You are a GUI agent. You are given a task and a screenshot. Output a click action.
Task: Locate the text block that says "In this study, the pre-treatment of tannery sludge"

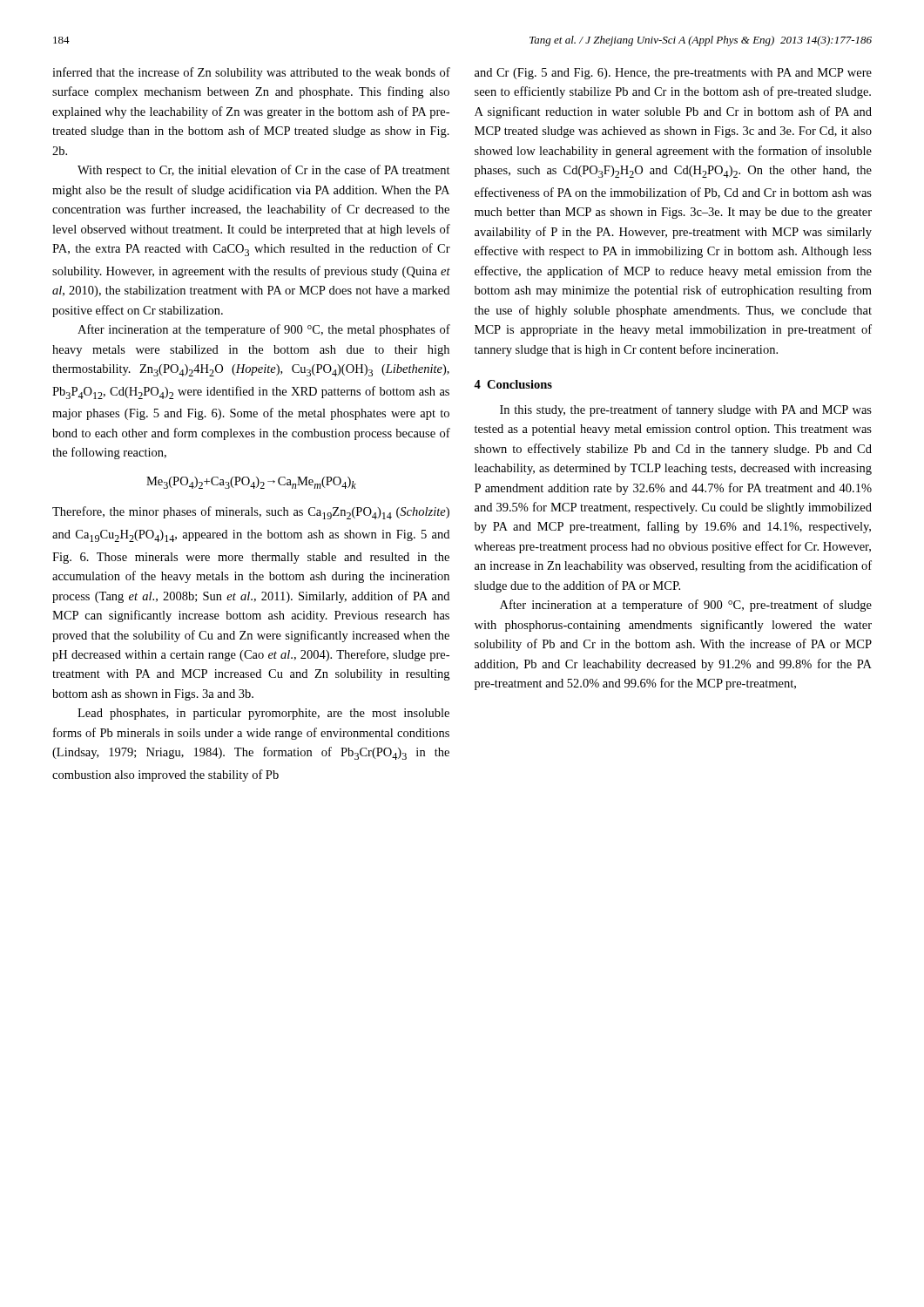coord(673,498)
